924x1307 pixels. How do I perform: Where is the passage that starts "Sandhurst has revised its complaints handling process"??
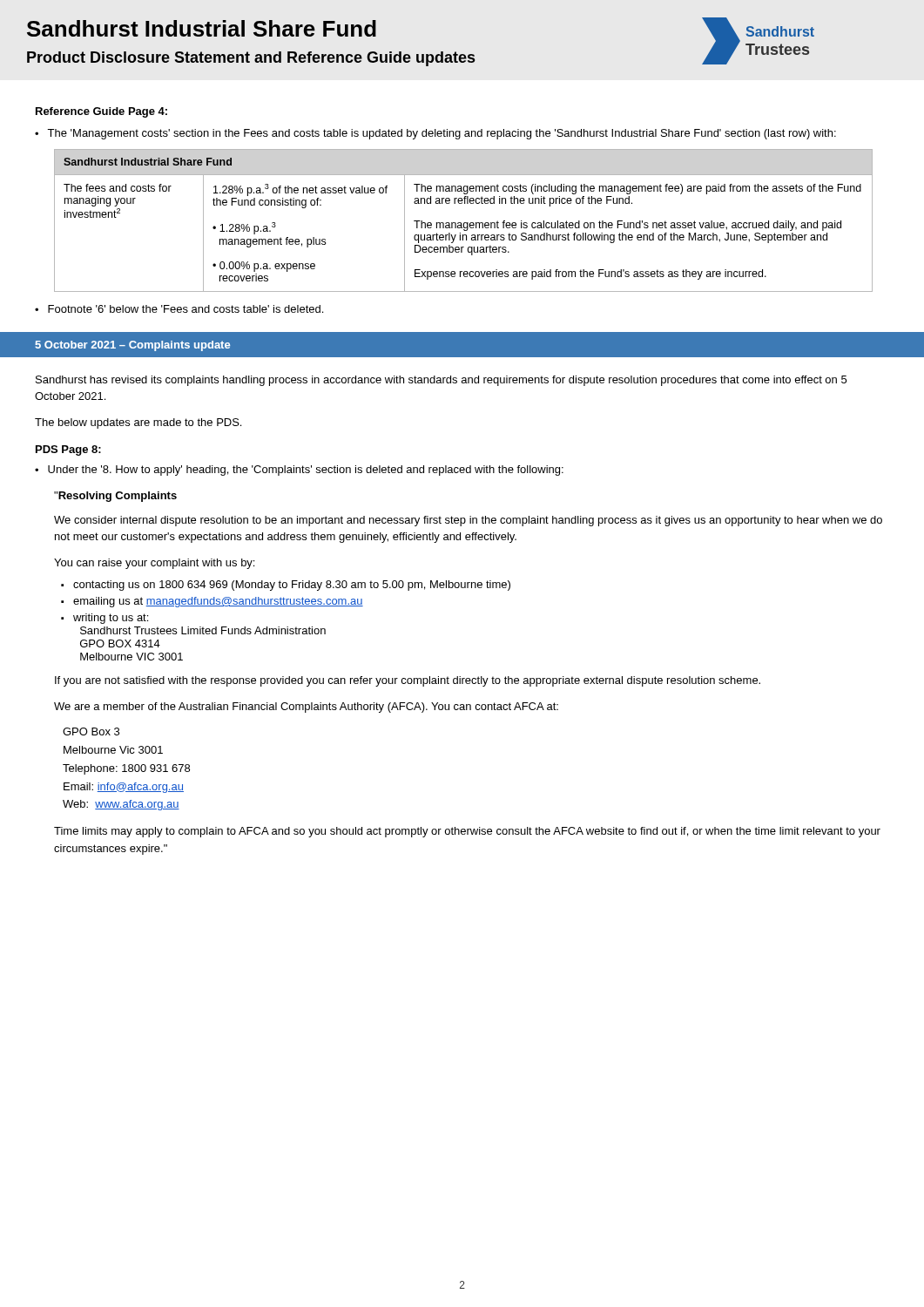point(441,388)
